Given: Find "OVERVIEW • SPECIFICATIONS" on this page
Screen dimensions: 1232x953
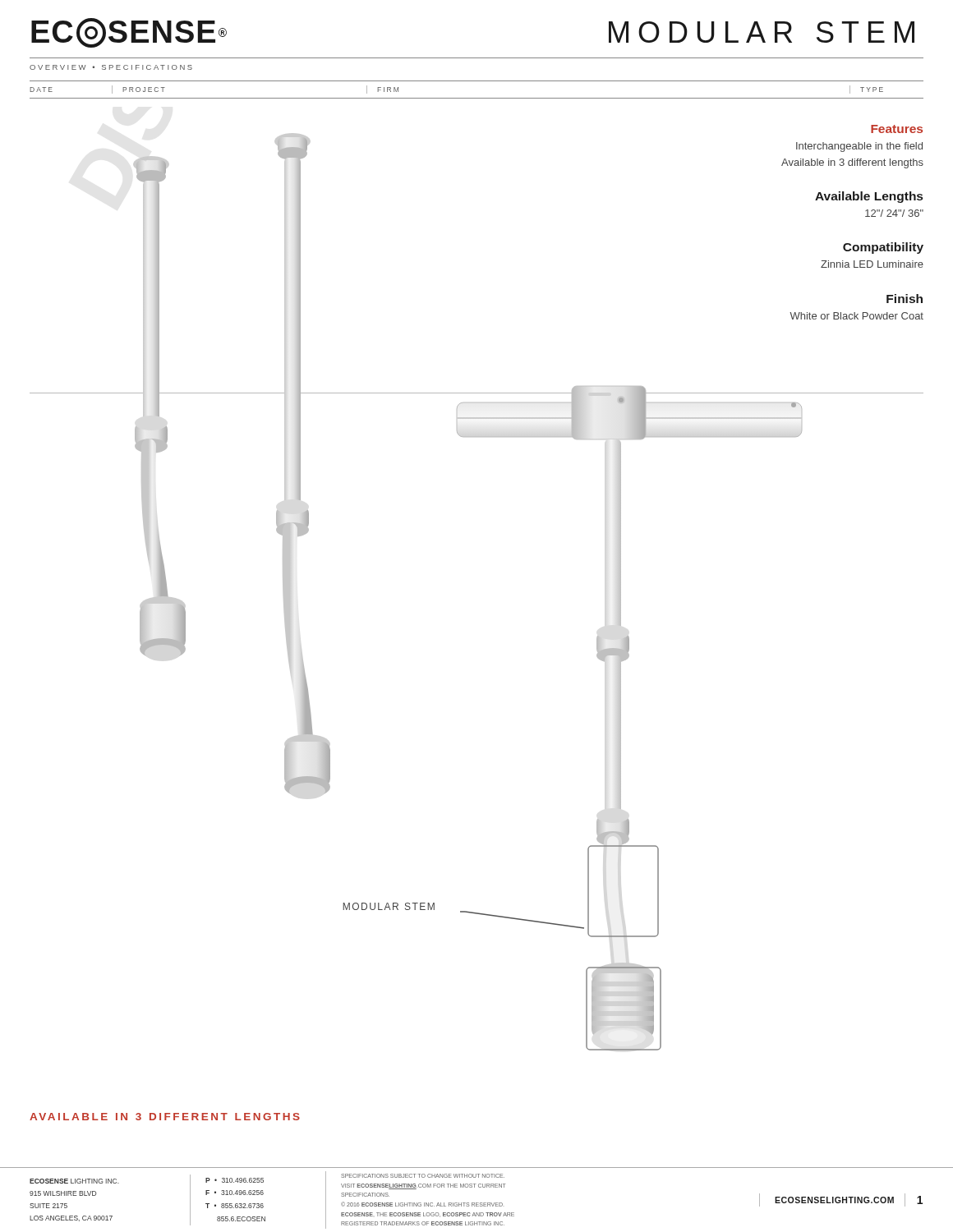Looking at the screenshot, I should pyautogui.click(x=112, y=67).
